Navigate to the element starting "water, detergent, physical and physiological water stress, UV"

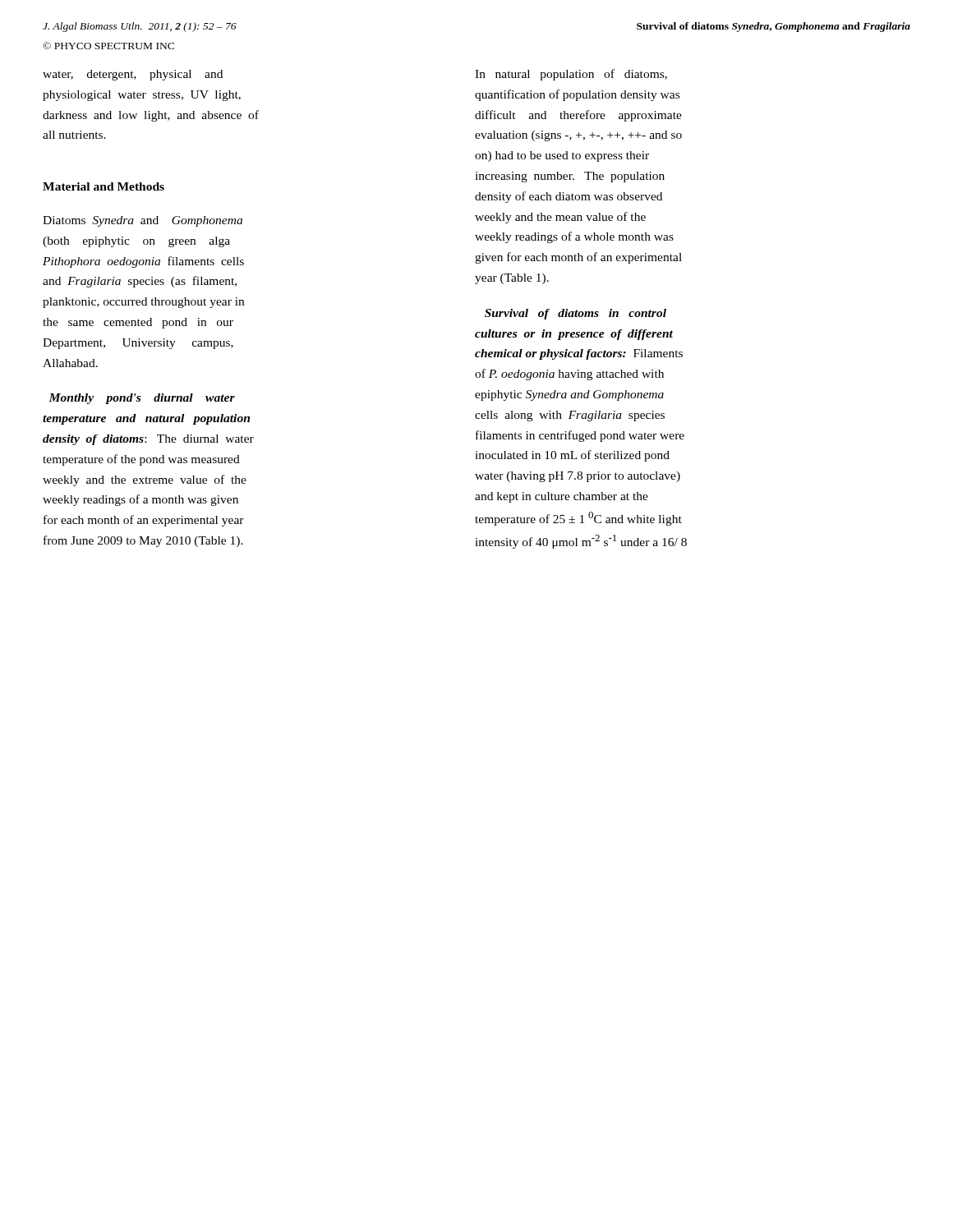tap(244, 105)
